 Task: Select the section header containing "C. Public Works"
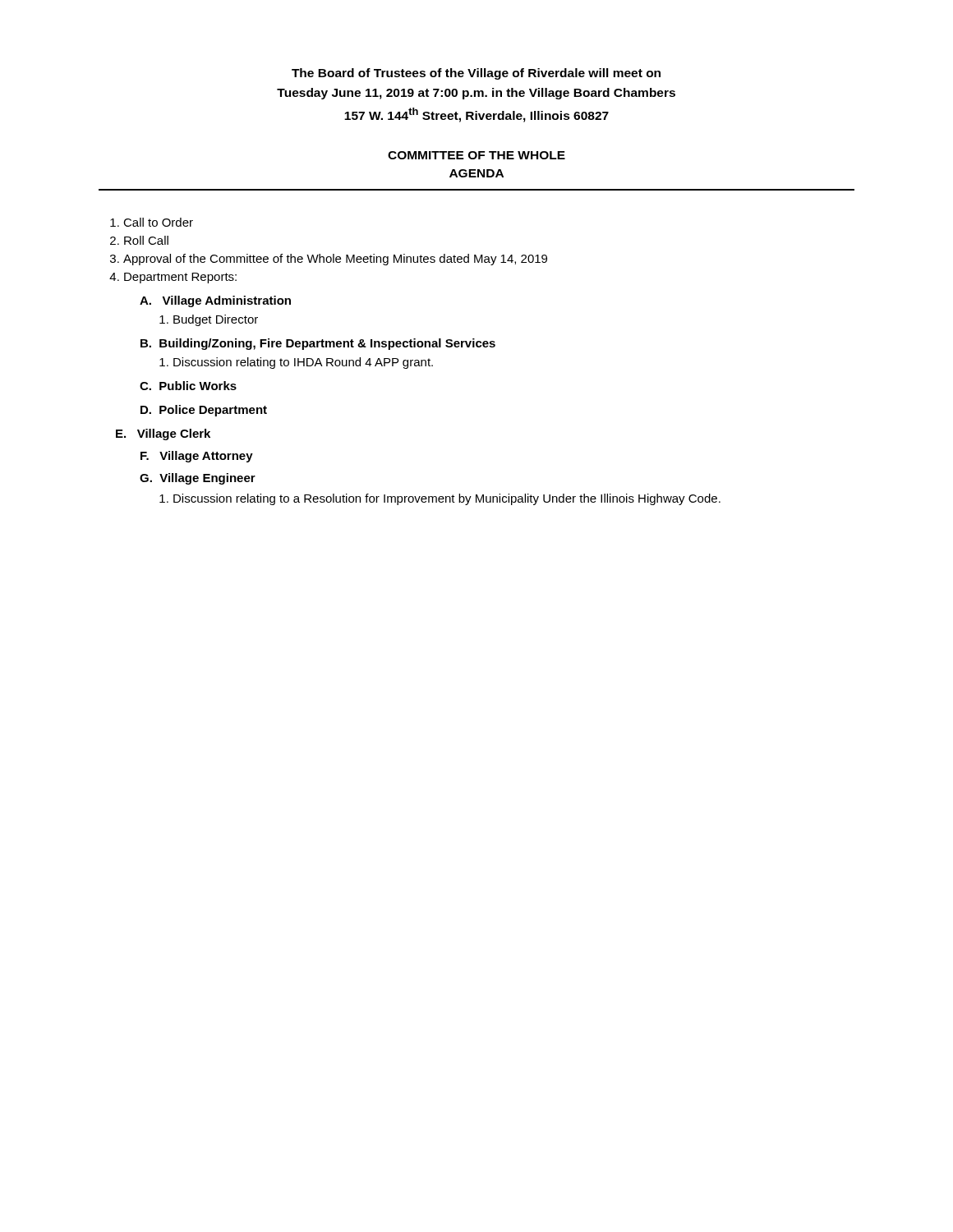tap(188, 386)
